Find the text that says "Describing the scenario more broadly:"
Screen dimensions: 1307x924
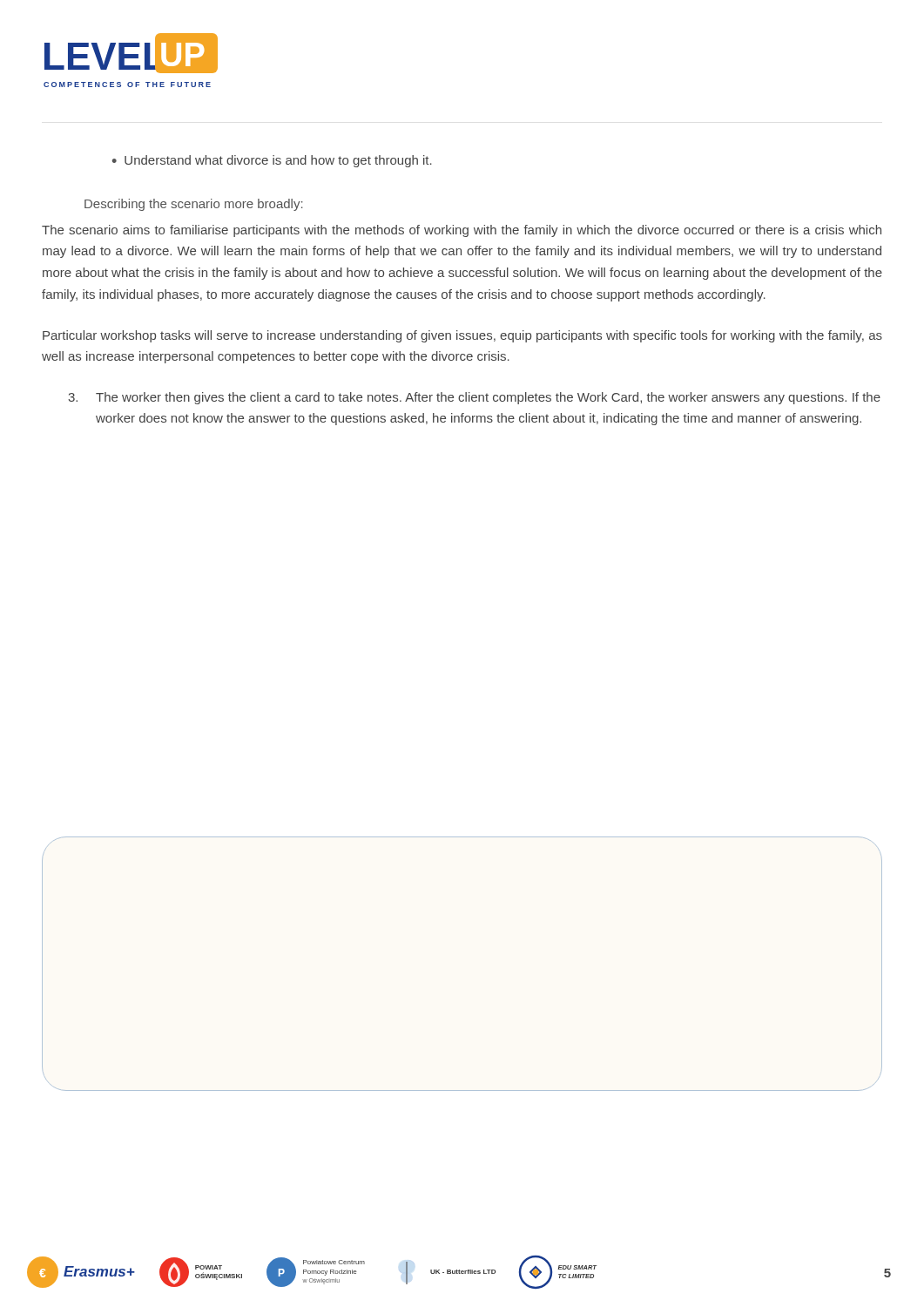(x=194, y=203)
